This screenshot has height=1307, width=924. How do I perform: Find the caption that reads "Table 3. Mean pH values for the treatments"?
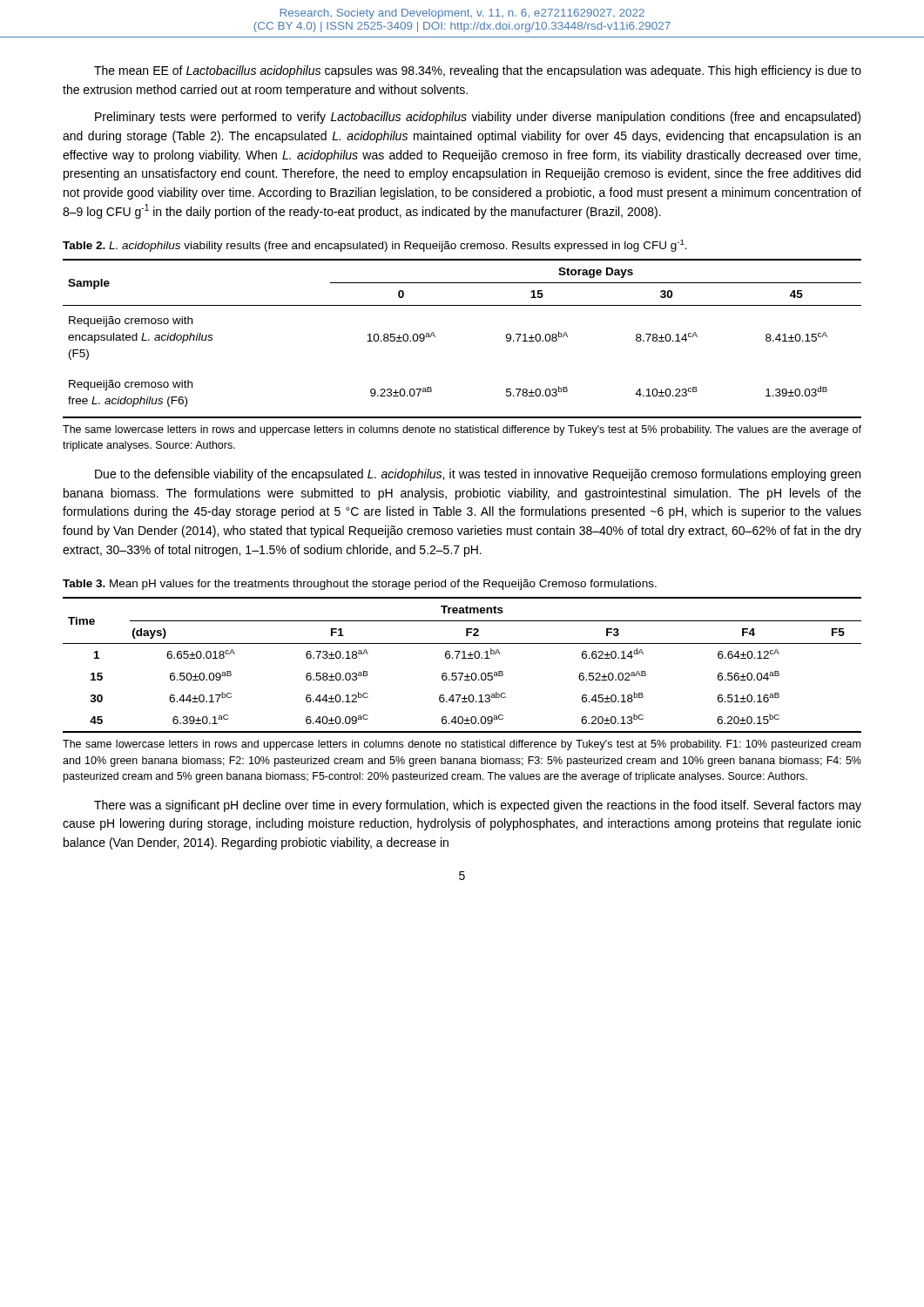coord(462,584)
